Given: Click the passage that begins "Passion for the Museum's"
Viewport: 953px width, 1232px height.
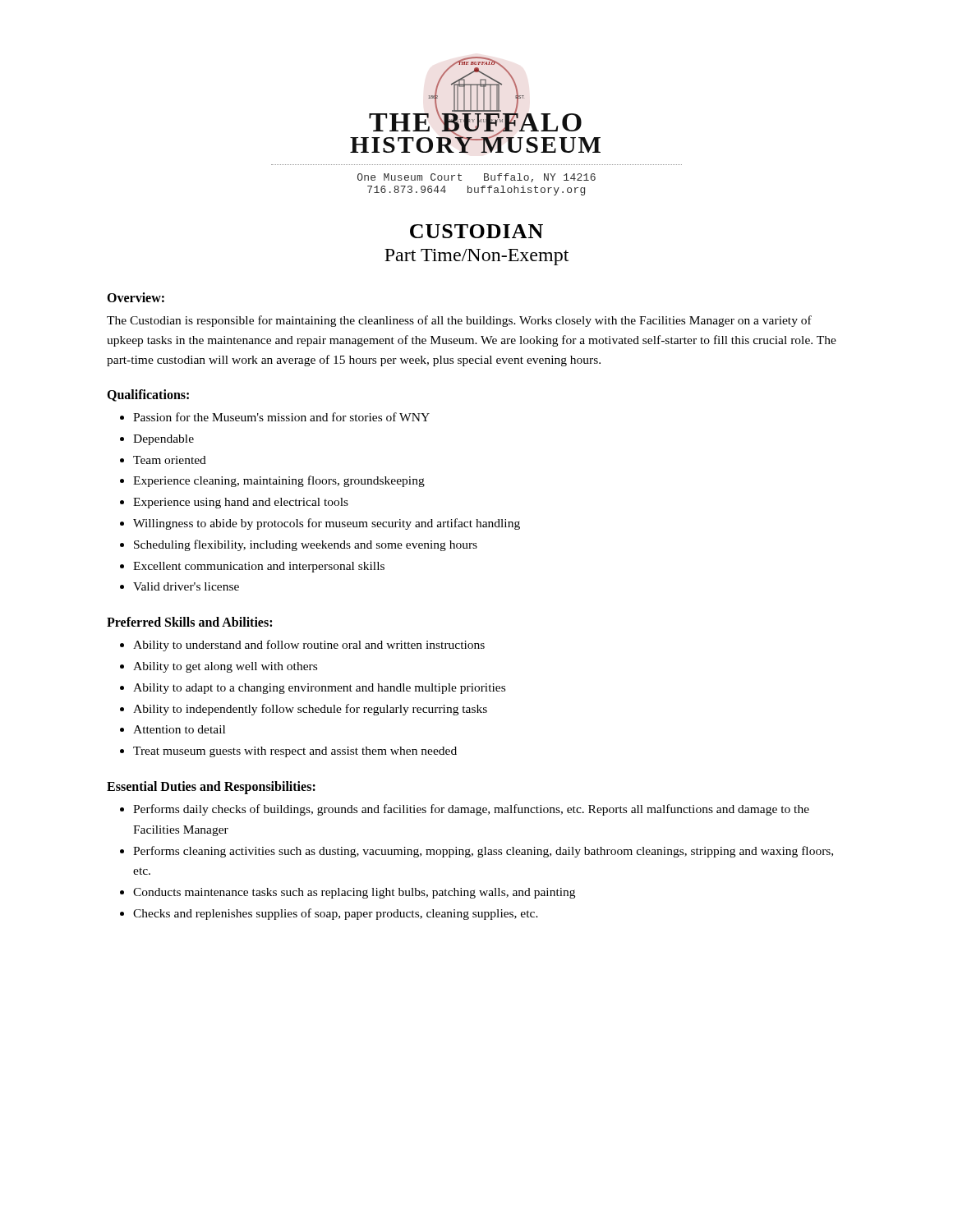Looking at the screenshot, I should coord(281,417).
